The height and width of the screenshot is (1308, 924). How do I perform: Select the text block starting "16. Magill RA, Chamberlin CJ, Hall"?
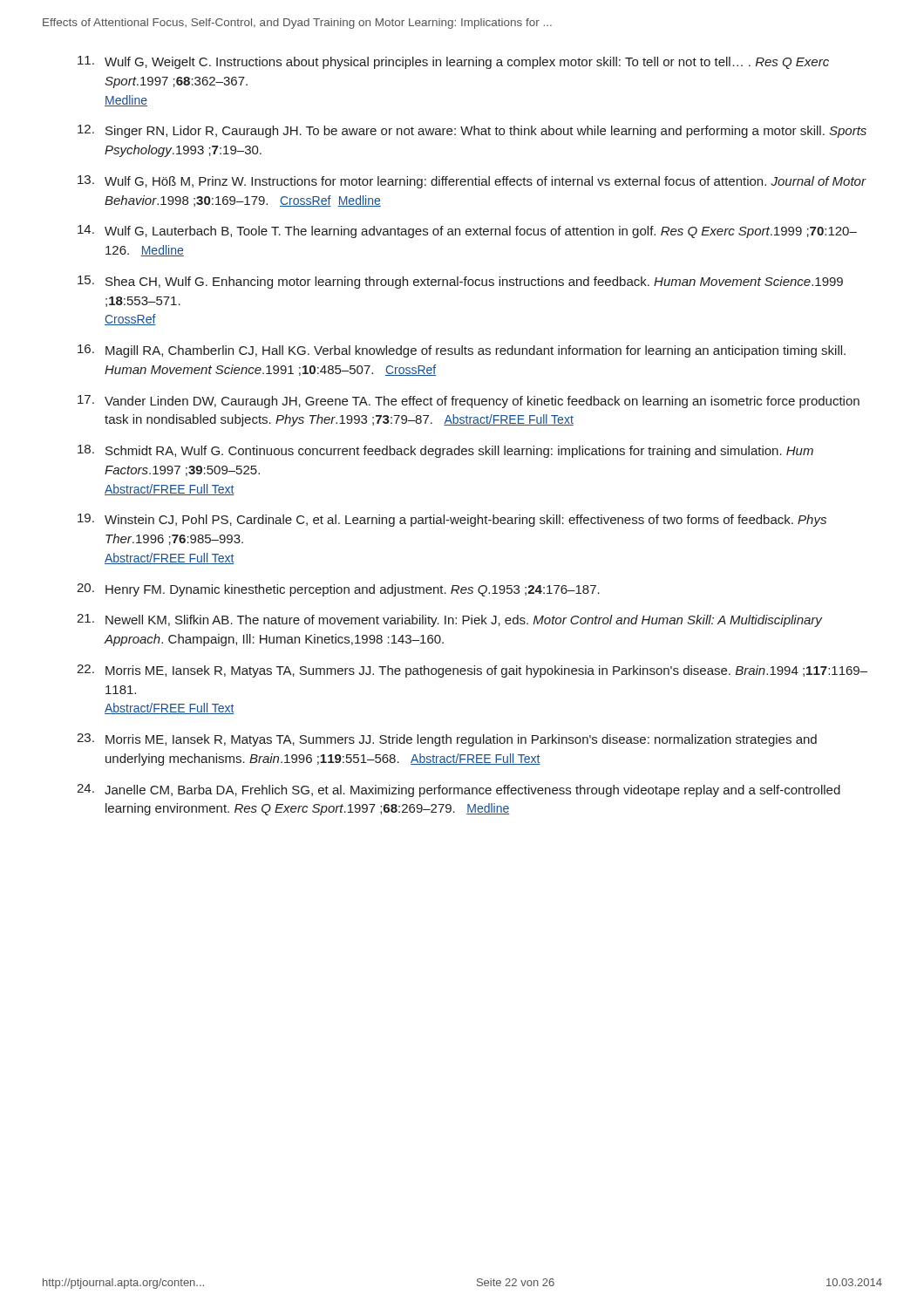(x=474, y=360)
